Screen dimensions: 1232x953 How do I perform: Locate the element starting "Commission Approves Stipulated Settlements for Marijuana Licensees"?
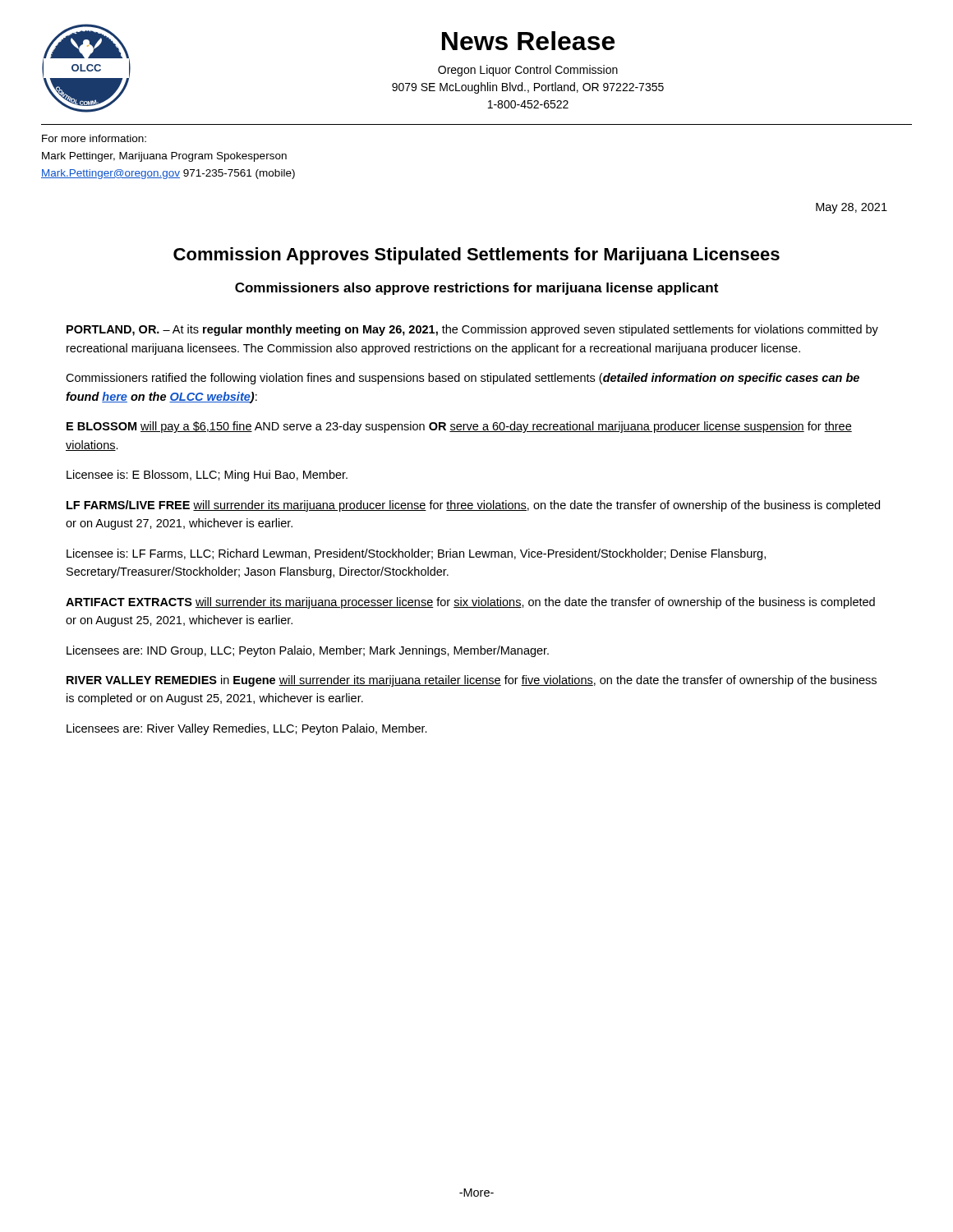(x=476, y=254)
